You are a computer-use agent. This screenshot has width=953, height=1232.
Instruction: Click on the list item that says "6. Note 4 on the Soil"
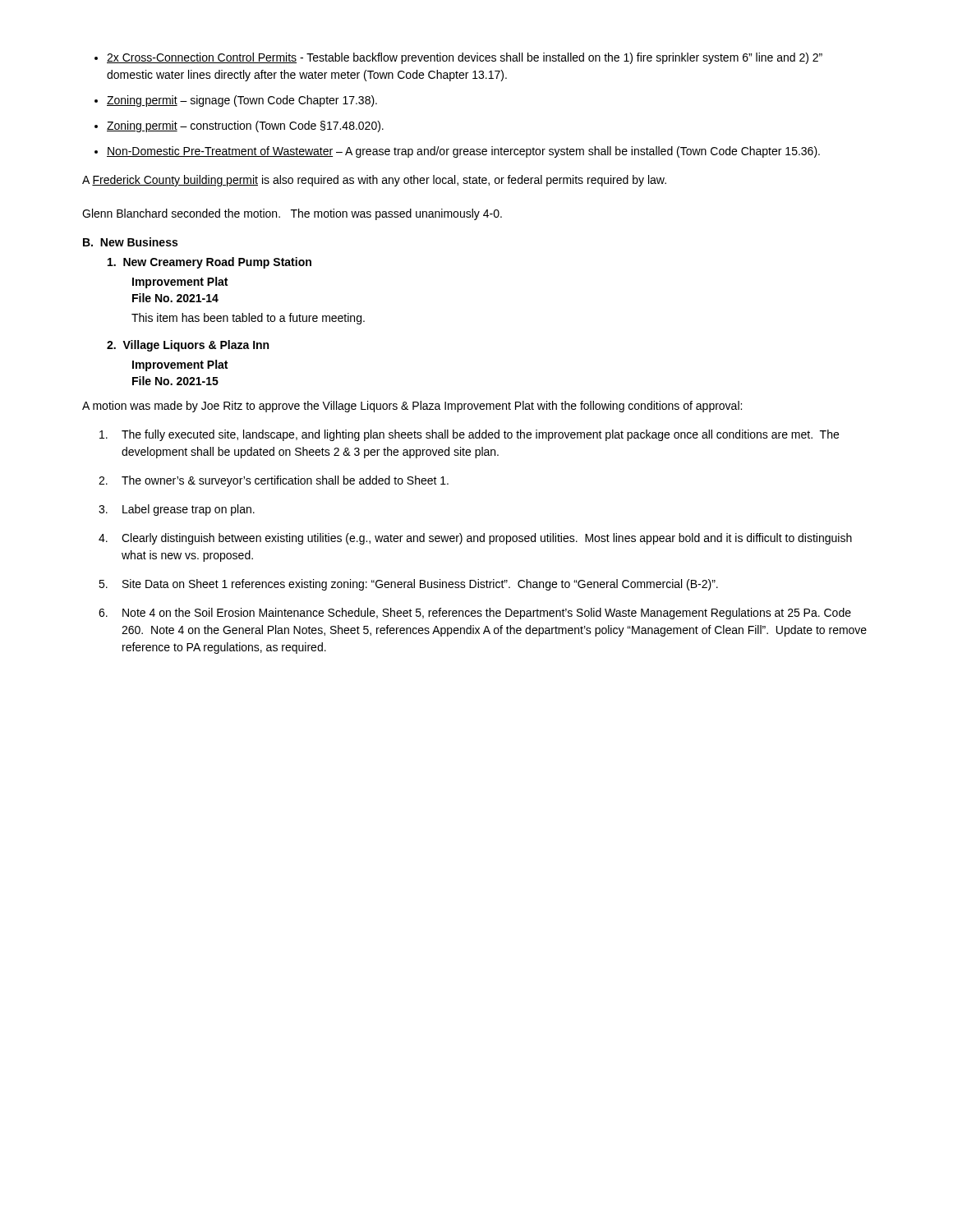click(x=485, y=630)
